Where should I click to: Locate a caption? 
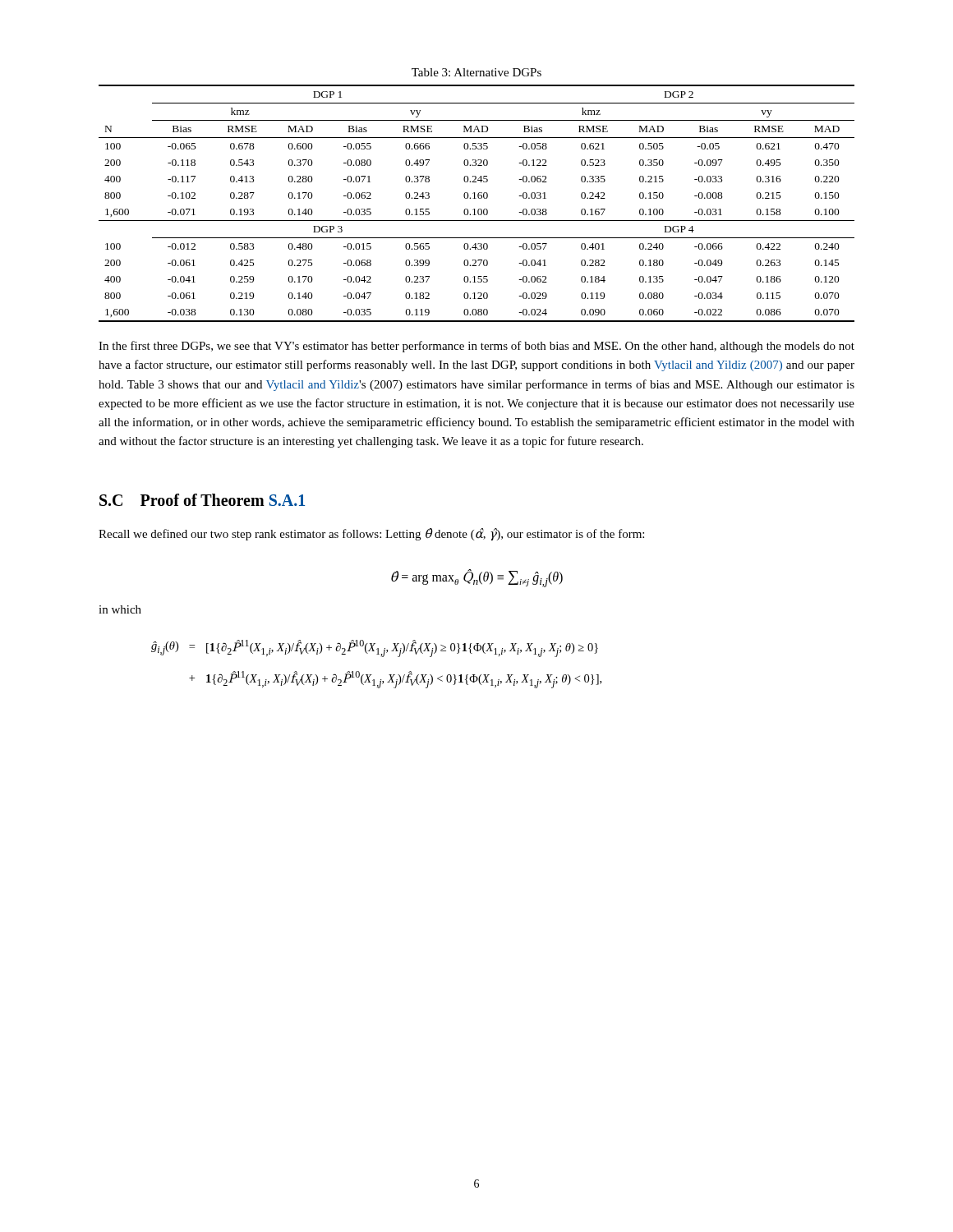tap(476, 72)
